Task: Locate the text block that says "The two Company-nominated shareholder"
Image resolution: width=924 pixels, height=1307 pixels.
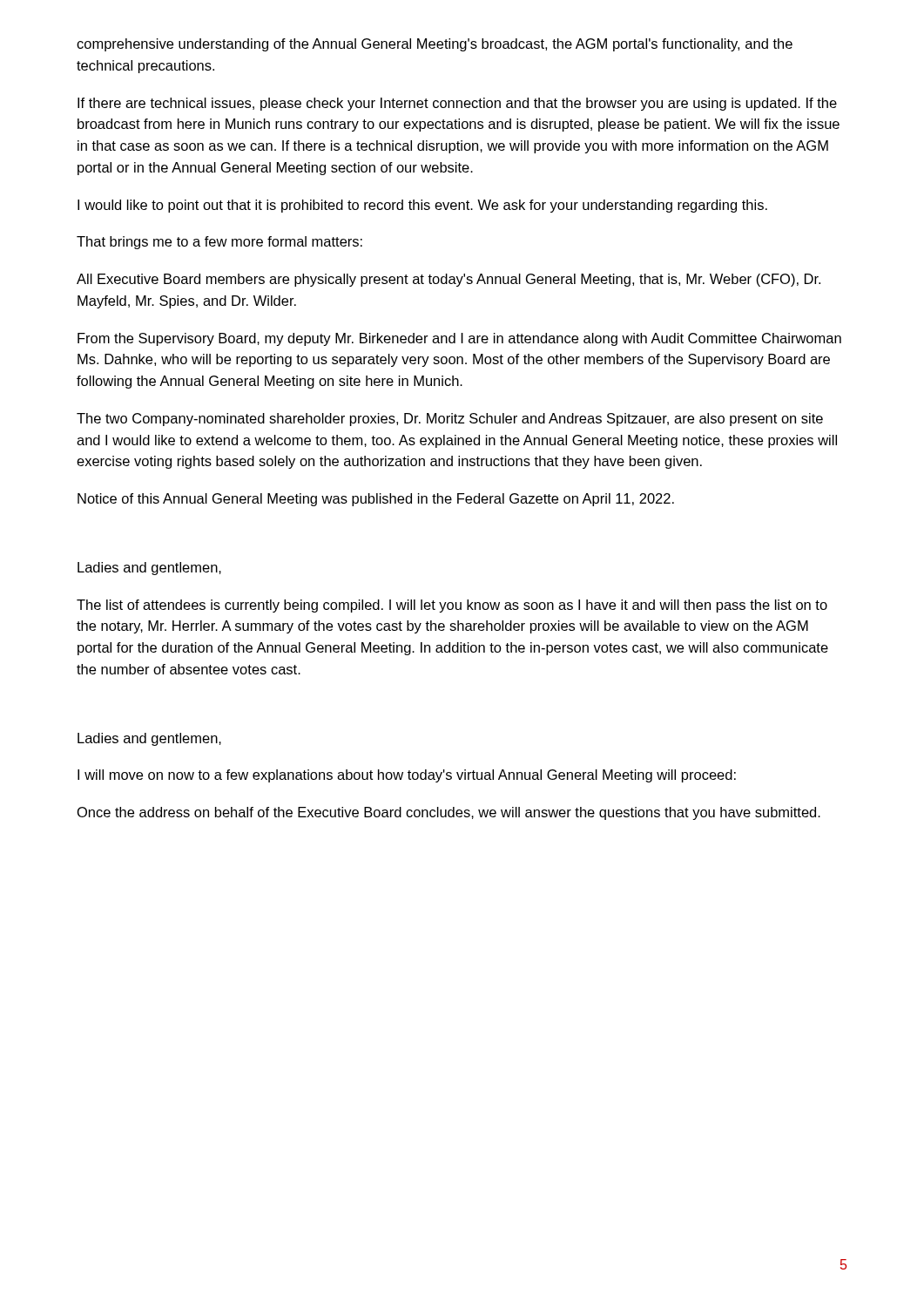Action: click(x=457, y=440)
